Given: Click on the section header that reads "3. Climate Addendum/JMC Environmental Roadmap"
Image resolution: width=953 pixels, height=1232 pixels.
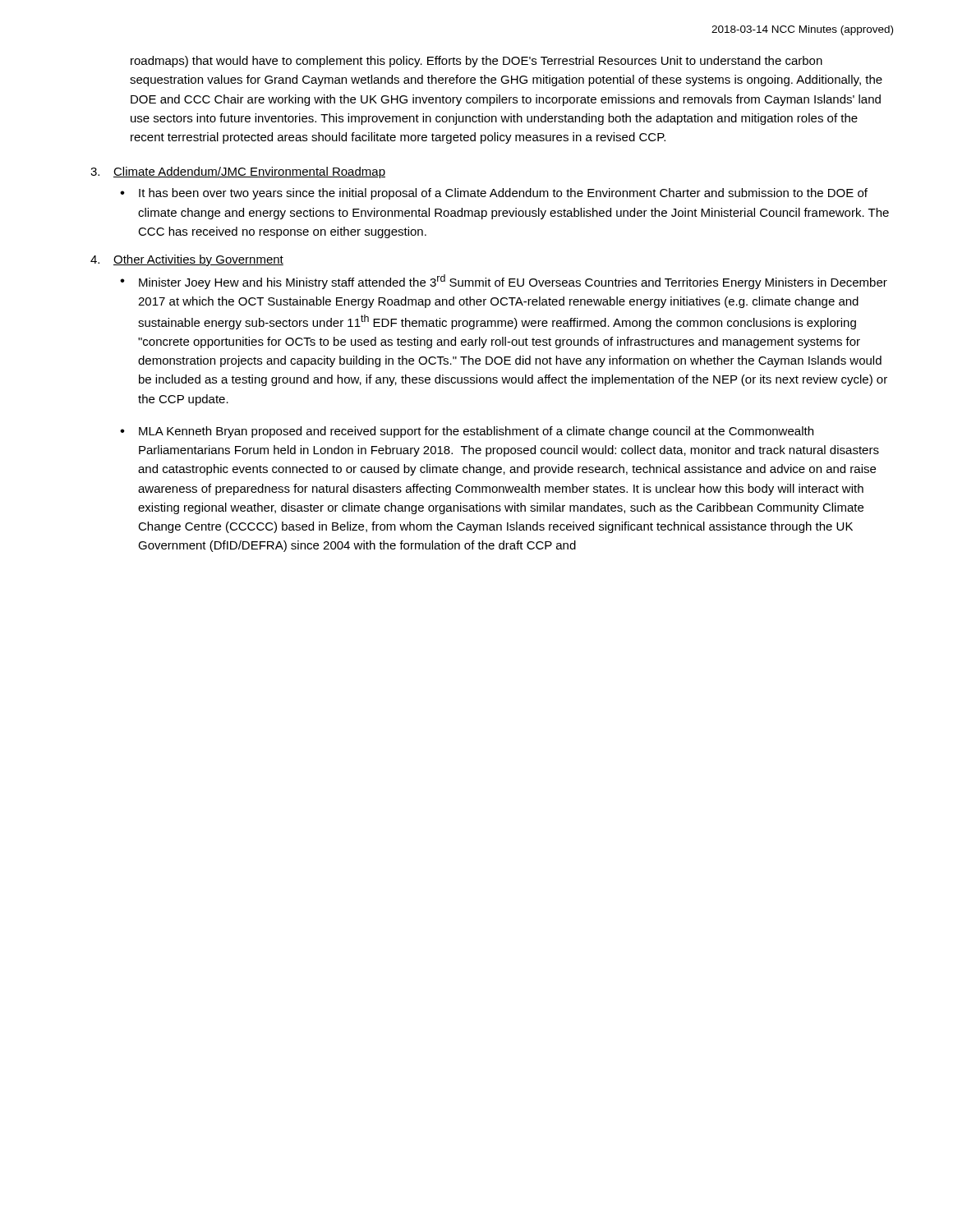Looking at the screenshot, I should click(x=238, y=171).
